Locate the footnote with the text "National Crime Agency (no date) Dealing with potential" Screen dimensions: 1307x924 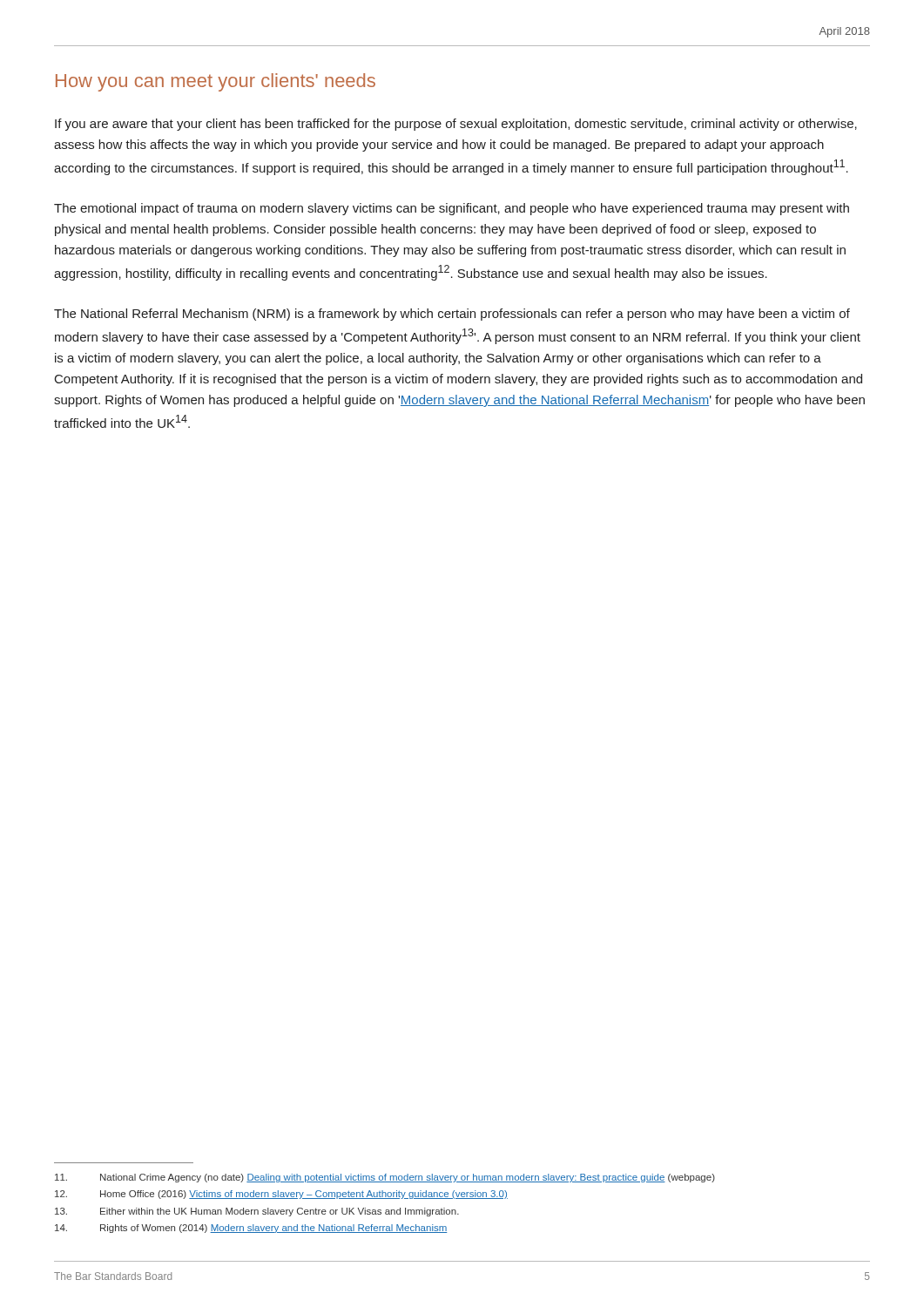click(462, 1178)
